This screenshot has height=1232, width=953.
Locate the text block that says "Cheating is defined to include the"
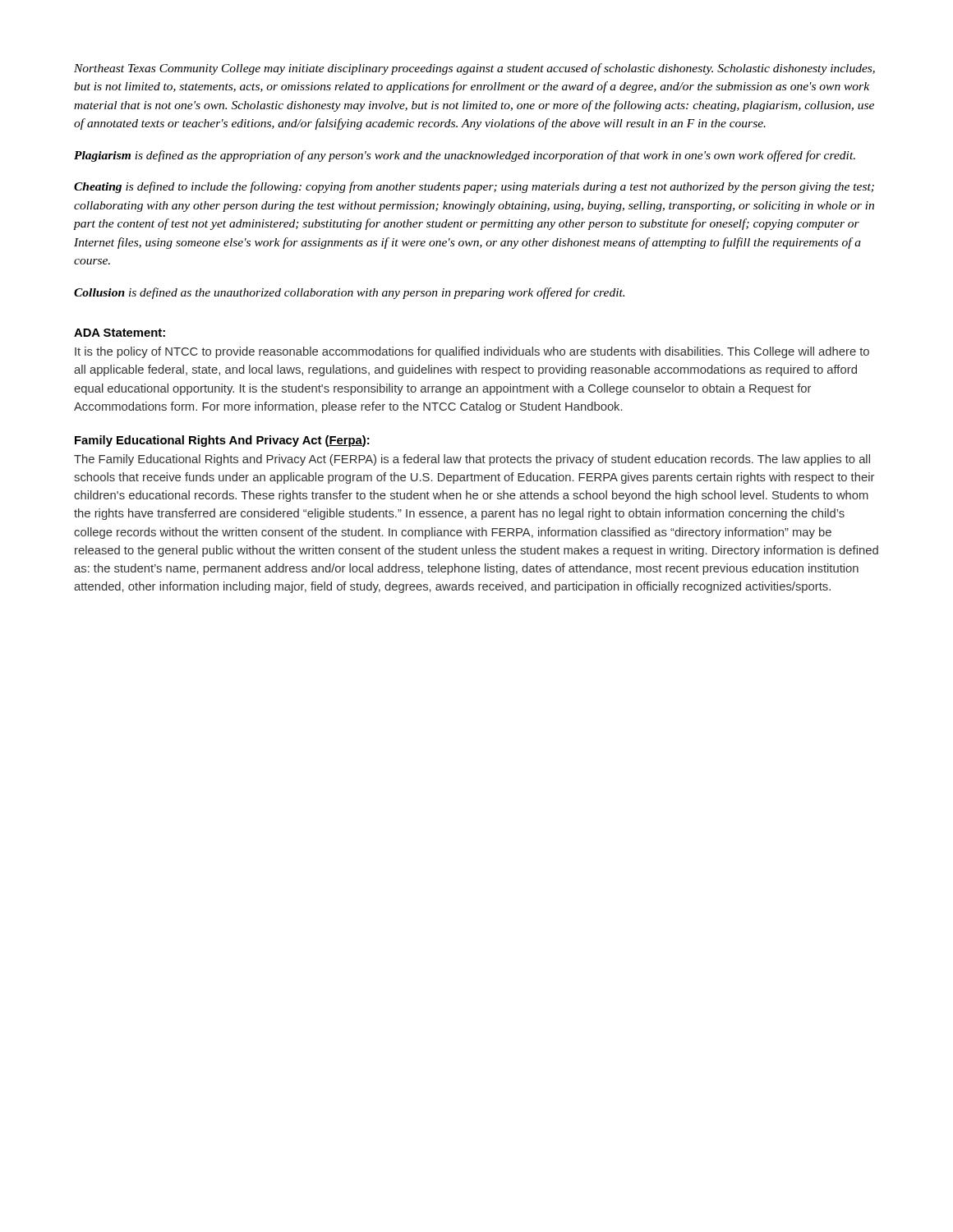(x=474, y=223)
